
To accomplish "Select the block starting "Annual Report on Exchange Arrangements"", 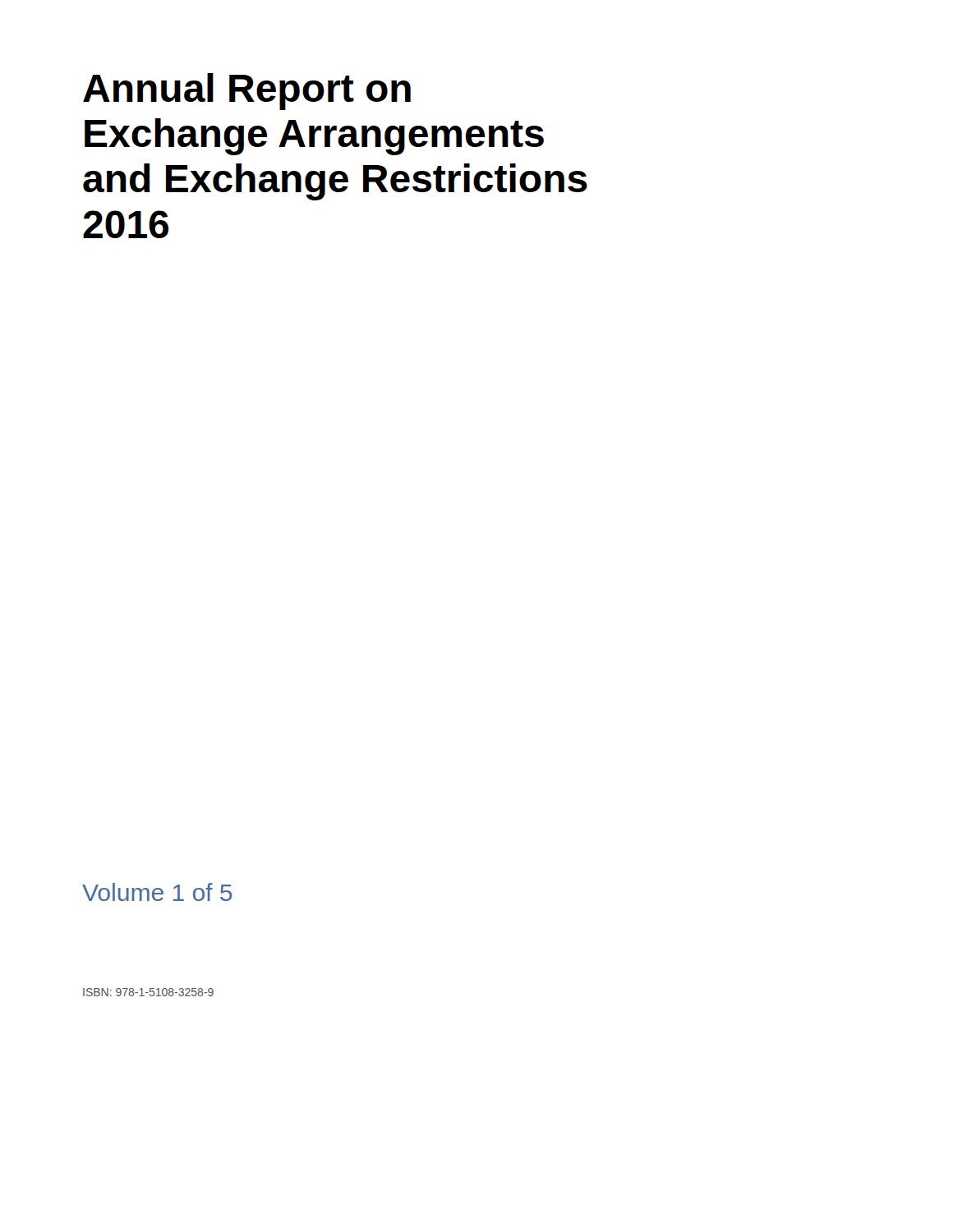I will (x=335, y=156).
